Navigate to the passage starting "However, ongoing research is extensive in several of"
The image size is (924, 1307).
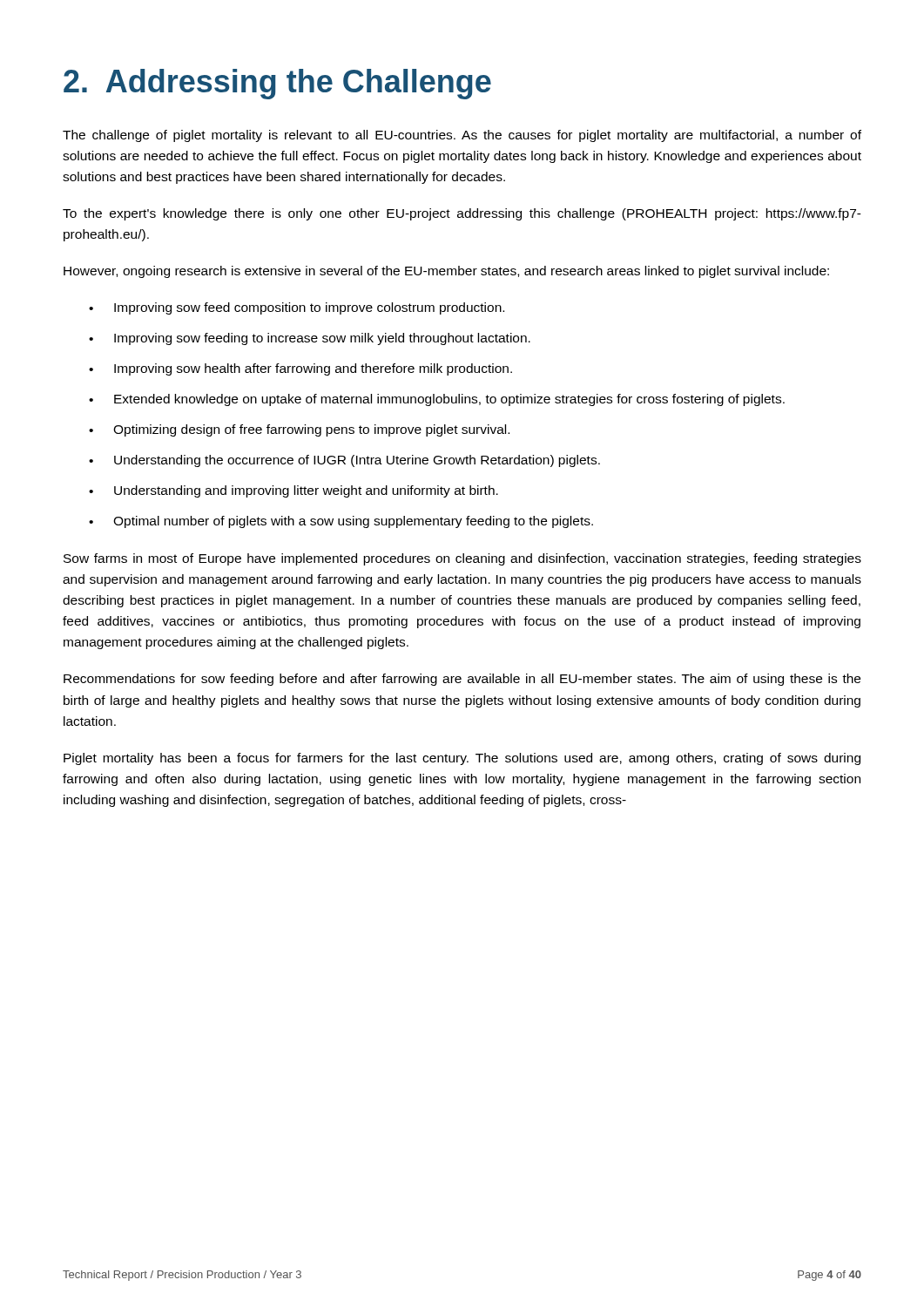446,271
